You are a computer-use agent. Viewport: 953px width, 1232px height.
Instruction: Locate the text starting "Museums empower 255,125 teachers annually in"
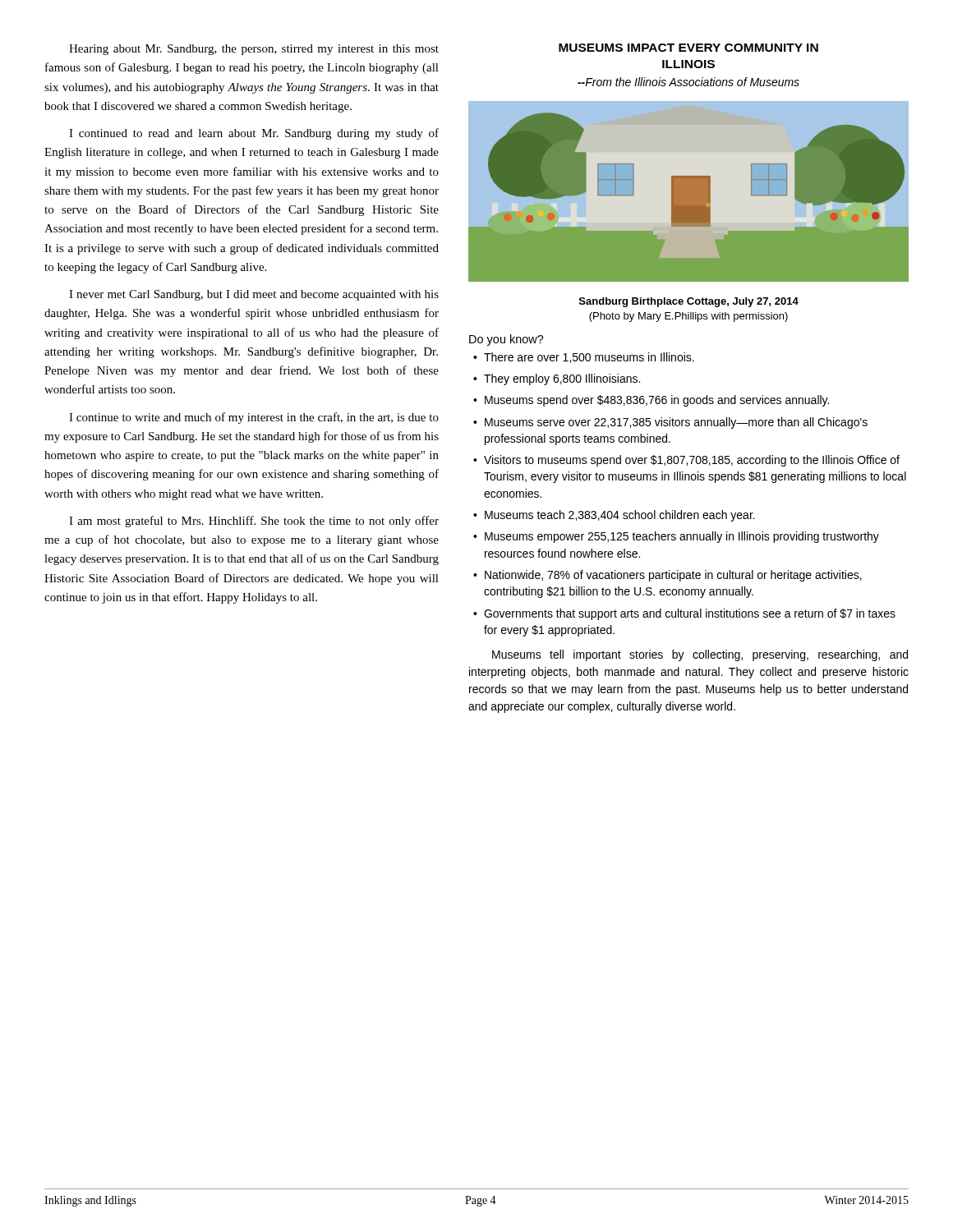pyautogui.click(x=688, y=545)
